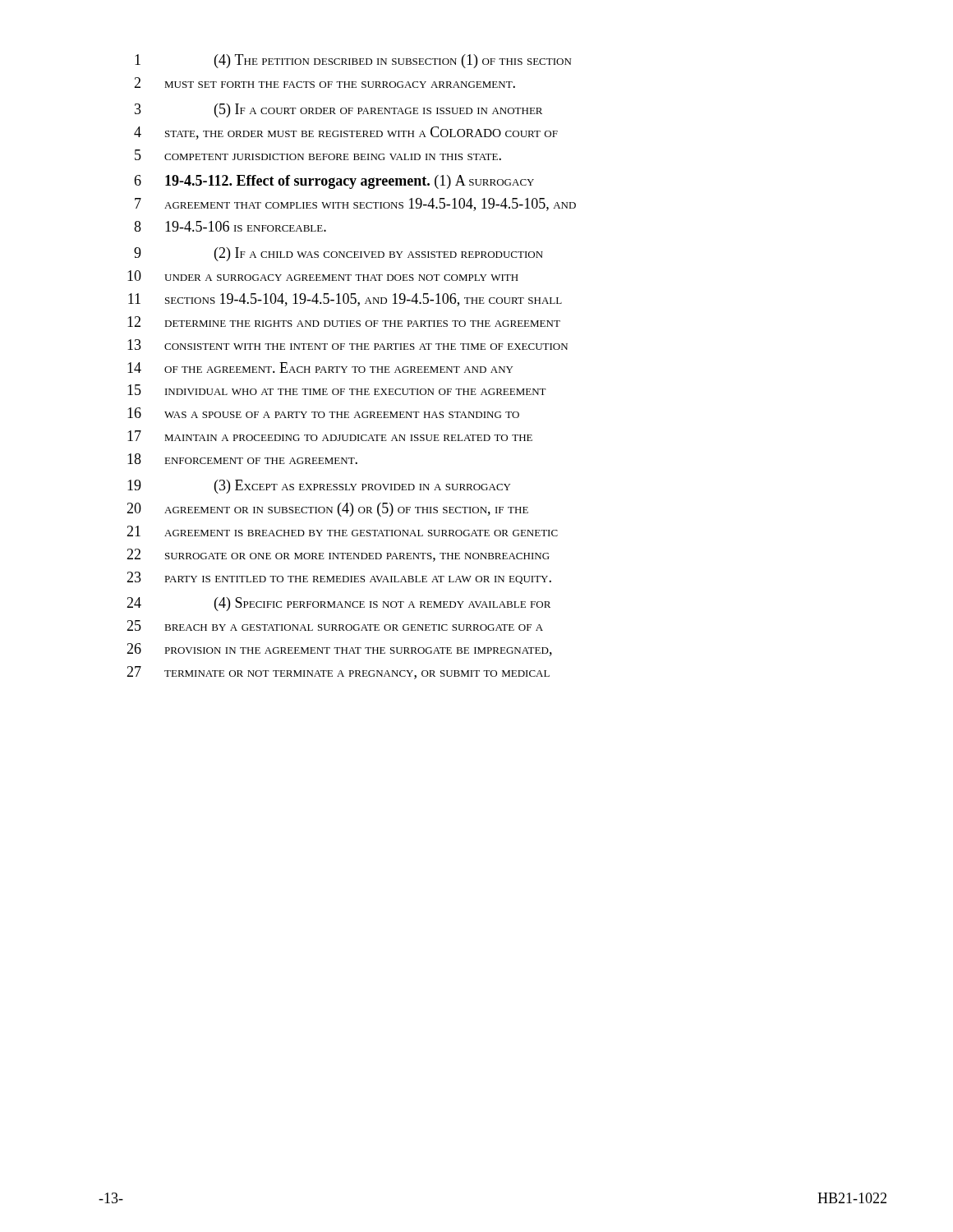Locate the list item that says "13 consistent with"

tap(493, 345)
